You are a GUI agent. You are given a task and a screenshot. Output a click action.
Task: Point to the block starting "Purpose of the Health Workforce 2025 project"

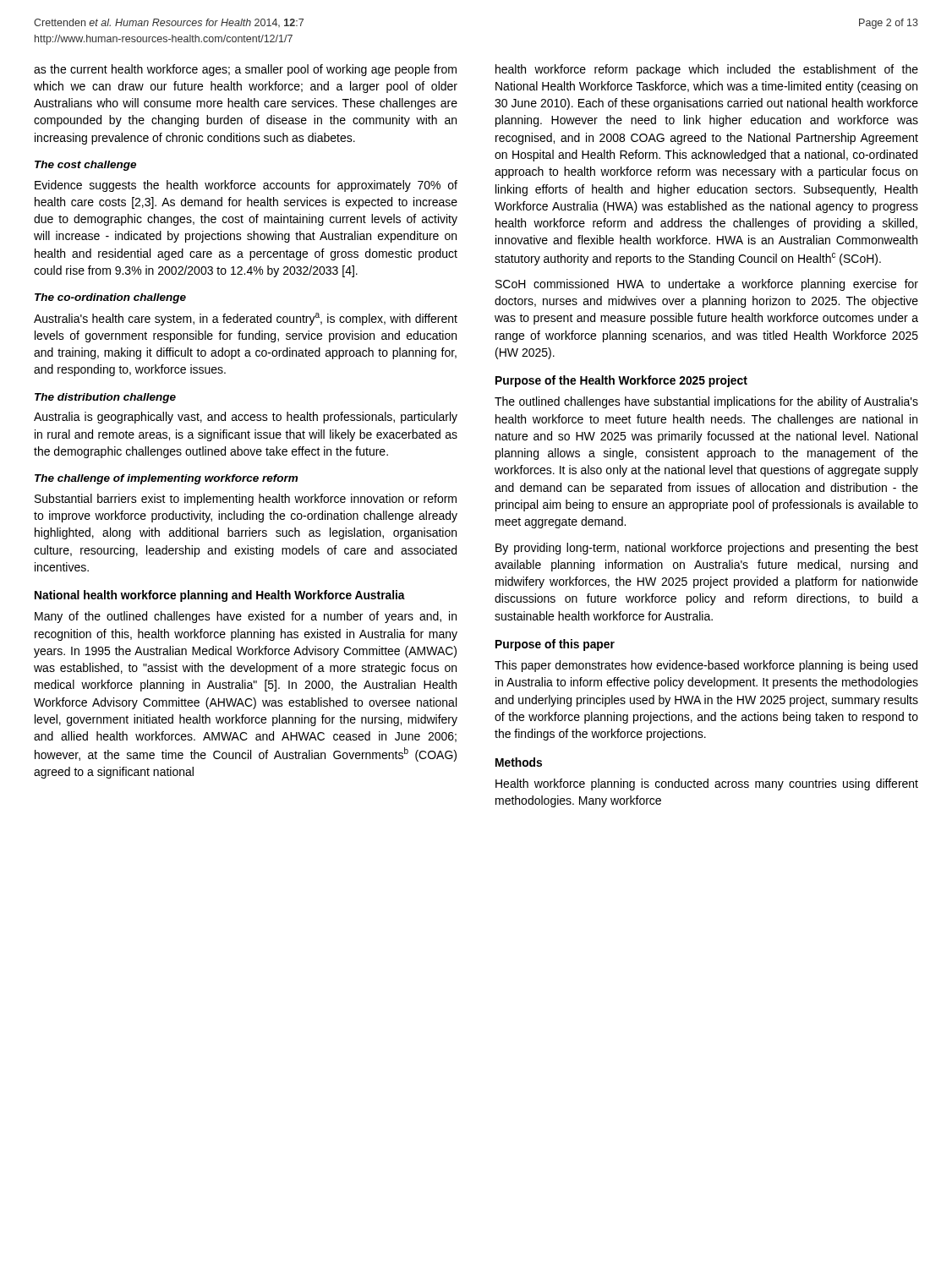click(x=706, y=381)
